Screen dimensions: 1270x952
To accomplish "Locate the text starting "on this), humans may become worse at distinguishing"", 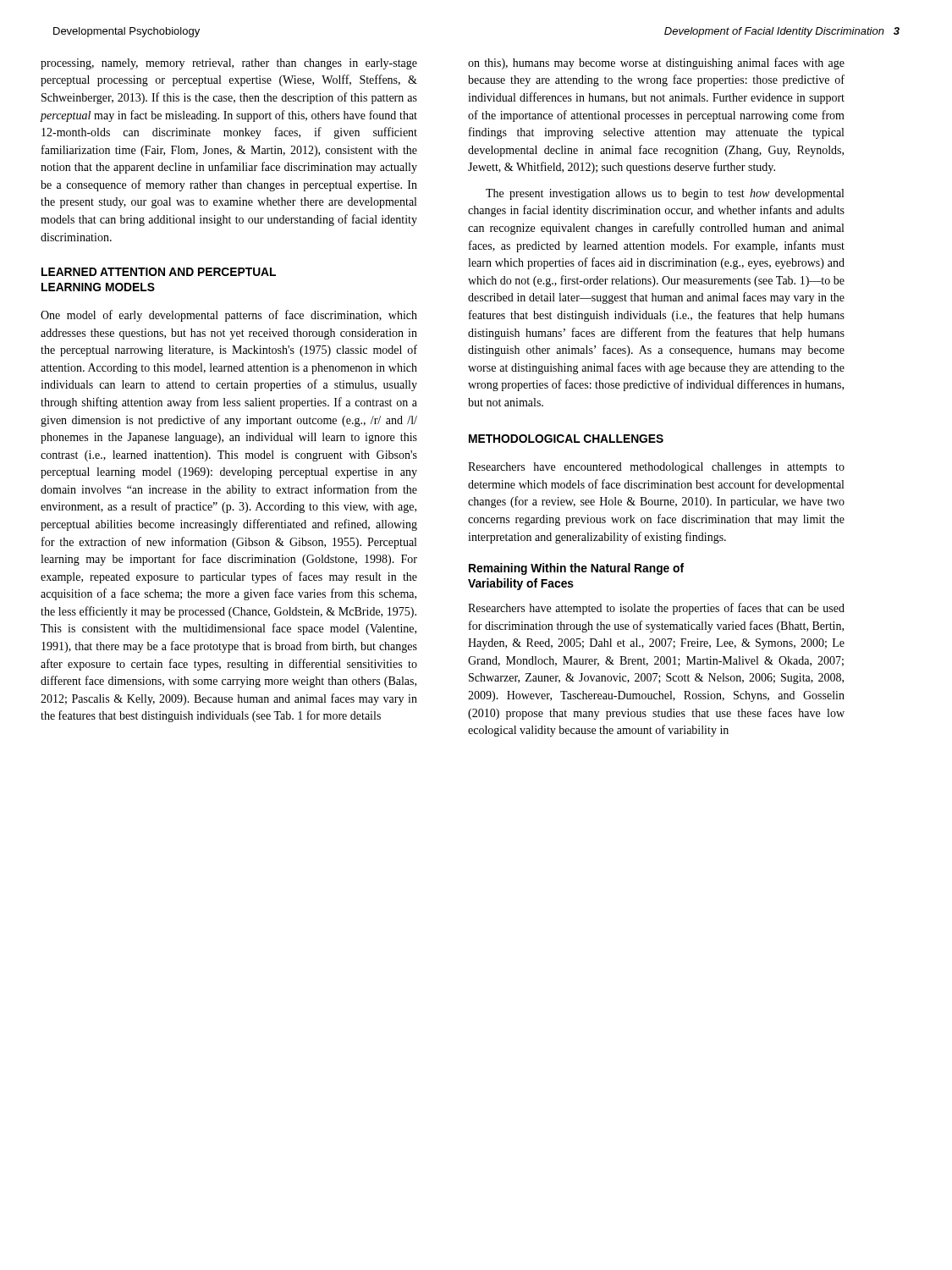I will point(656,116).
